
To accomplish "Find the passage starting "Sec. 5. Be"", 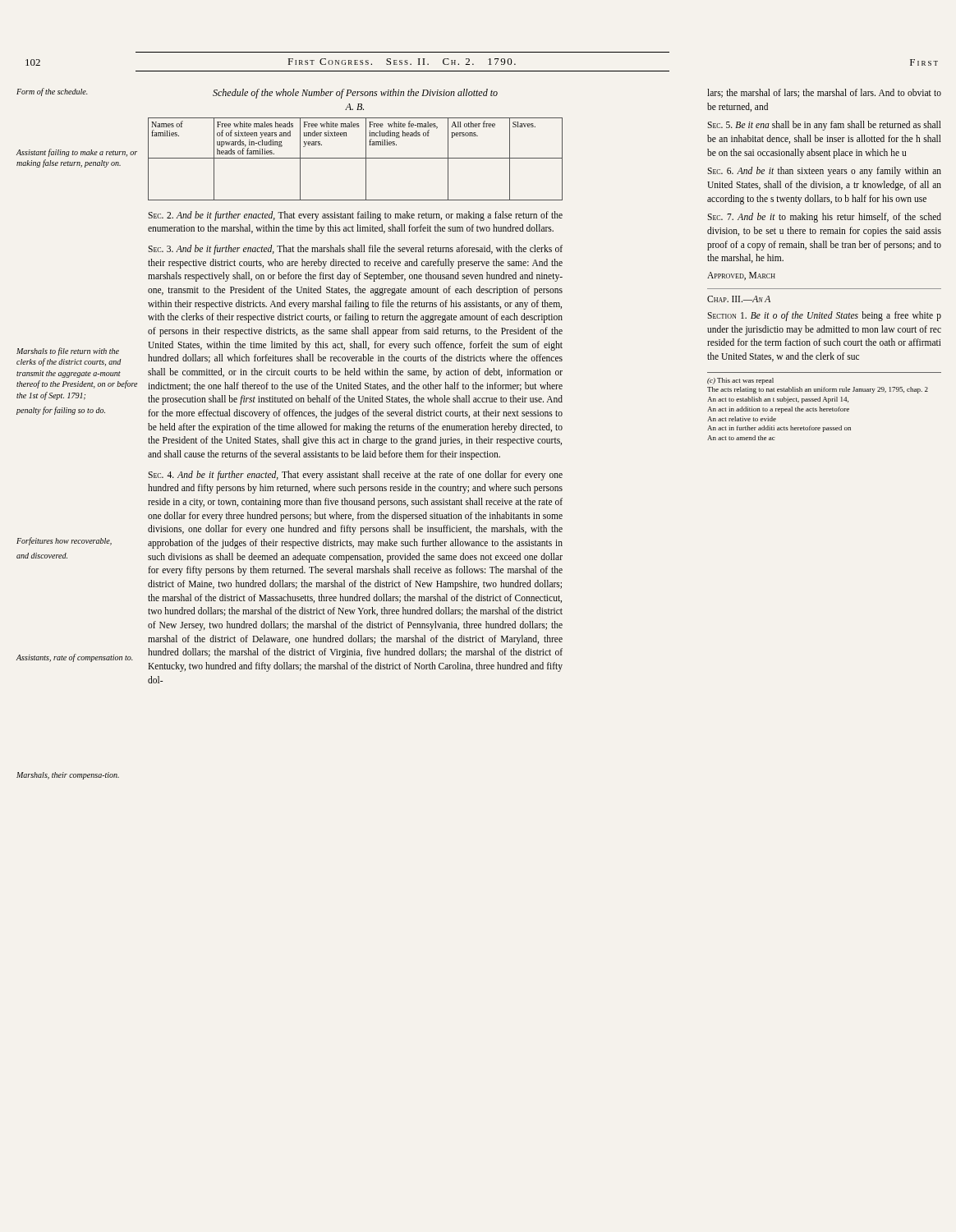I will coord(824,139).
